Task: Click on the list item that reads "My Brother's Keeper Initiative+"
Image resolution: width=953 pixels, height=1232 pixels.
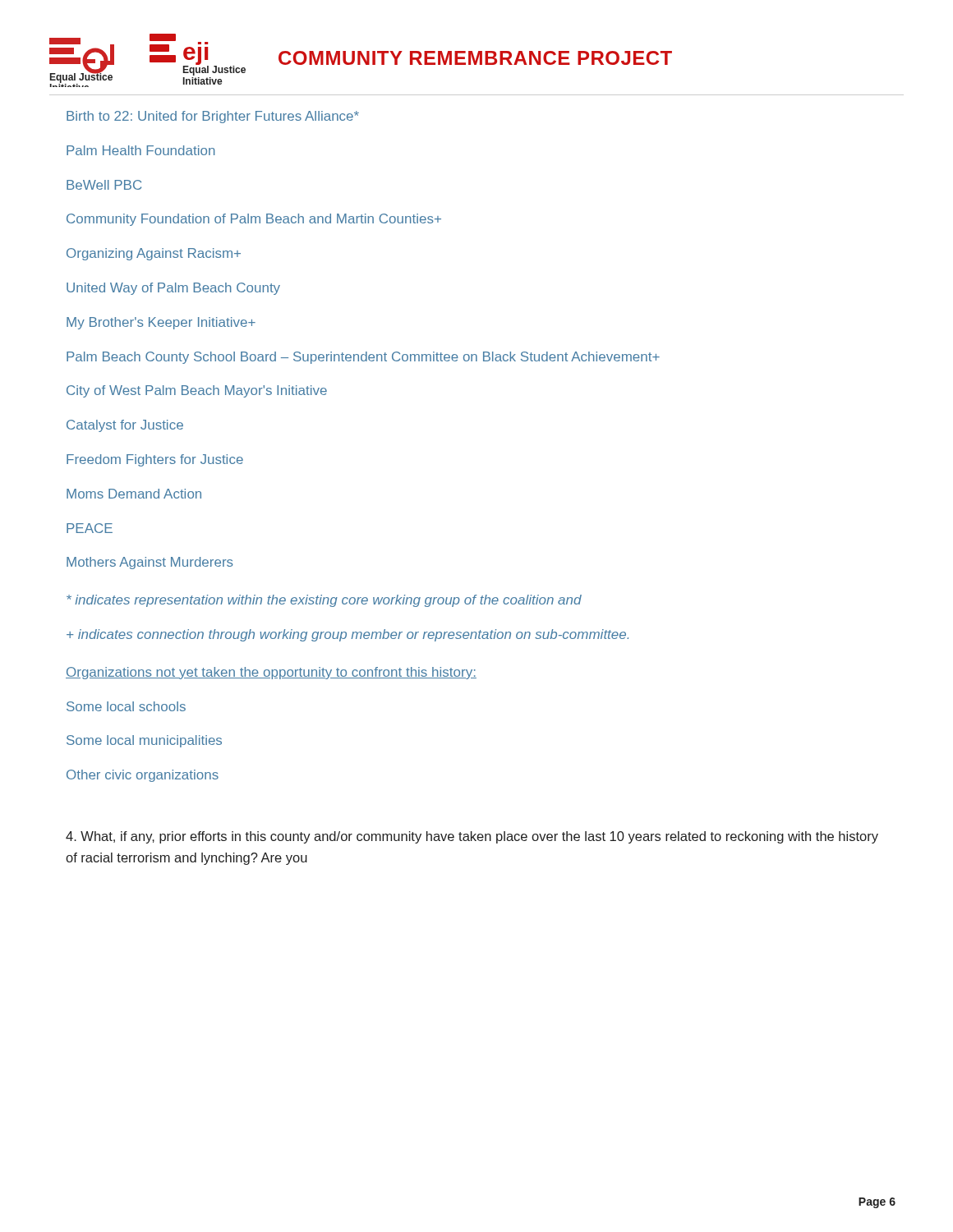Action: pos(161,323)
